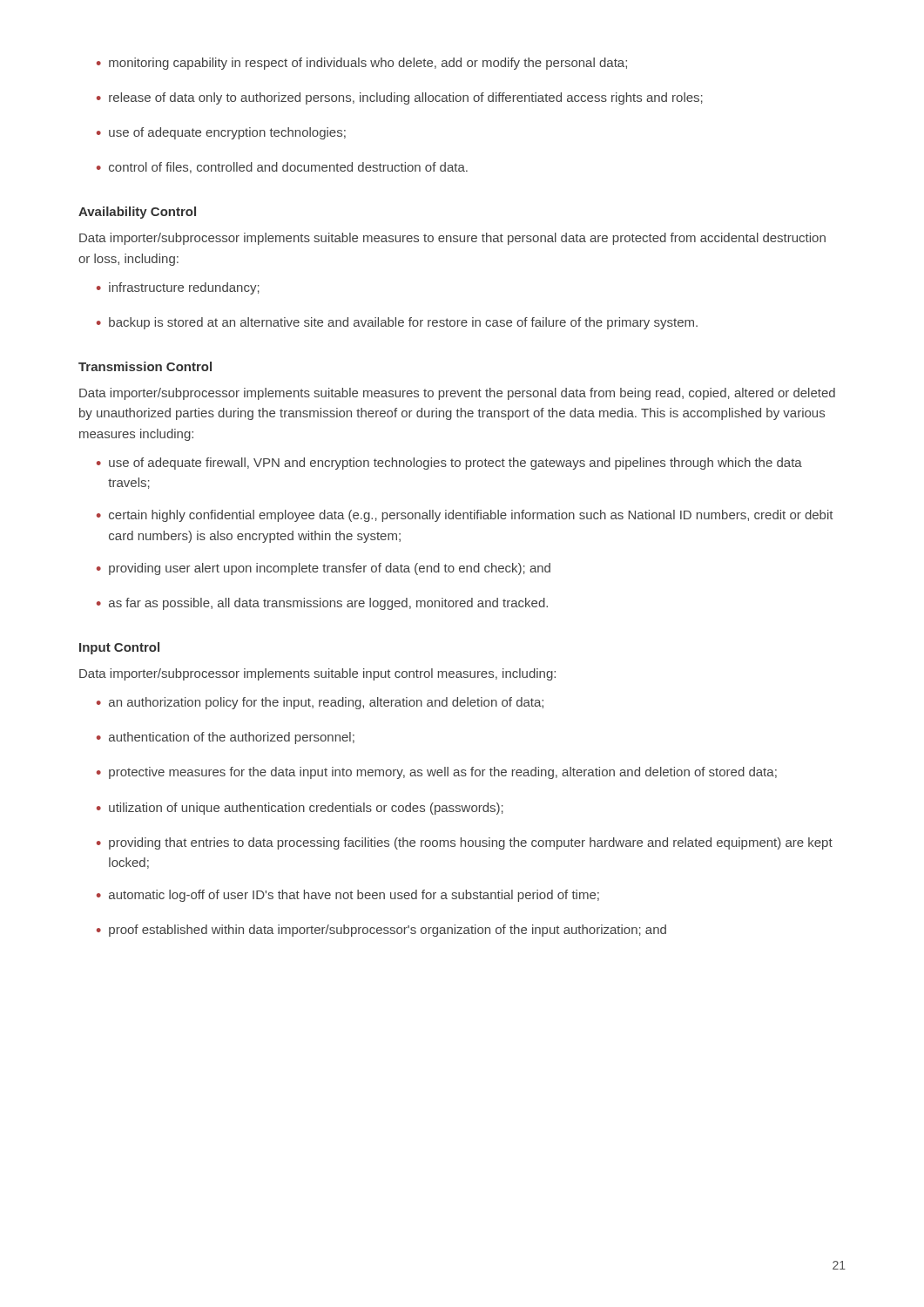The height and width of the screenshot is (1307, 924).
Task: Point to the passage starting "• certain highly confidential employee data (e.g., personally"
Action: pos(466,525)
